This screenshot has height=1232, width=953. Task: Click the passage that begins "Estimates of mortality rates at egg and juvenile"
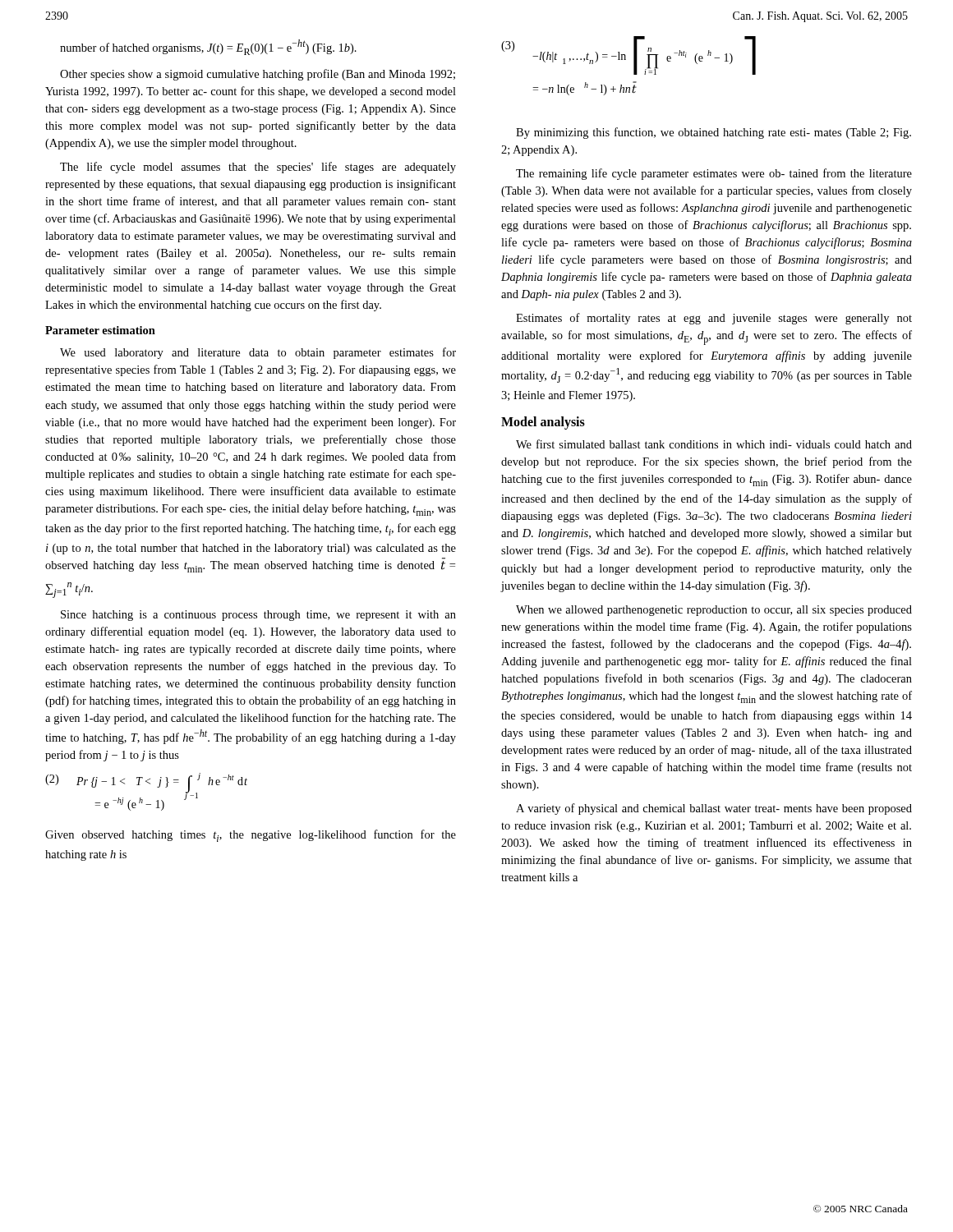click(707, 356)
